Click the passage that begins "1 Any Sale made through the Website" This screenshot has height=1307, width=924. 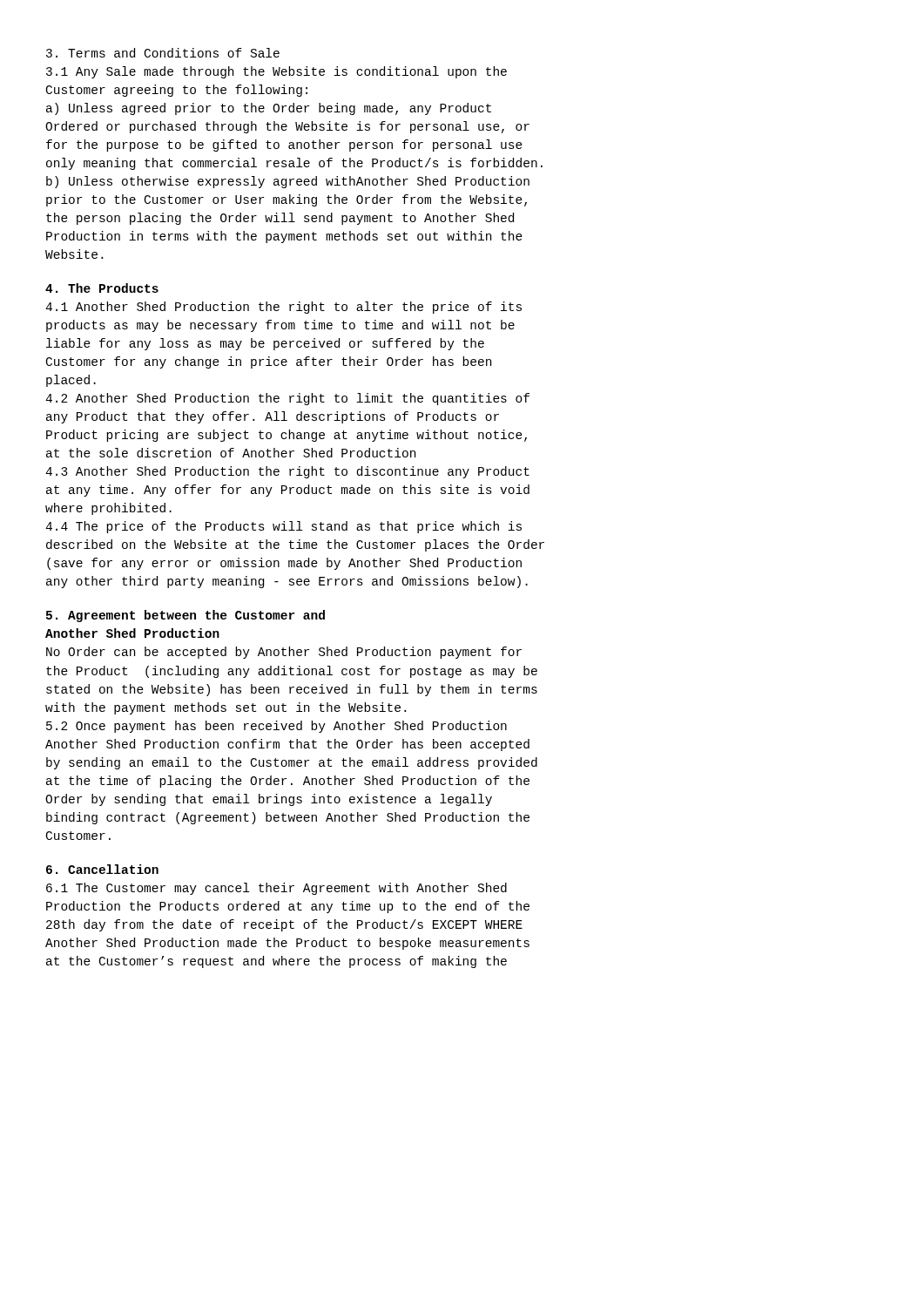[295, 164]
